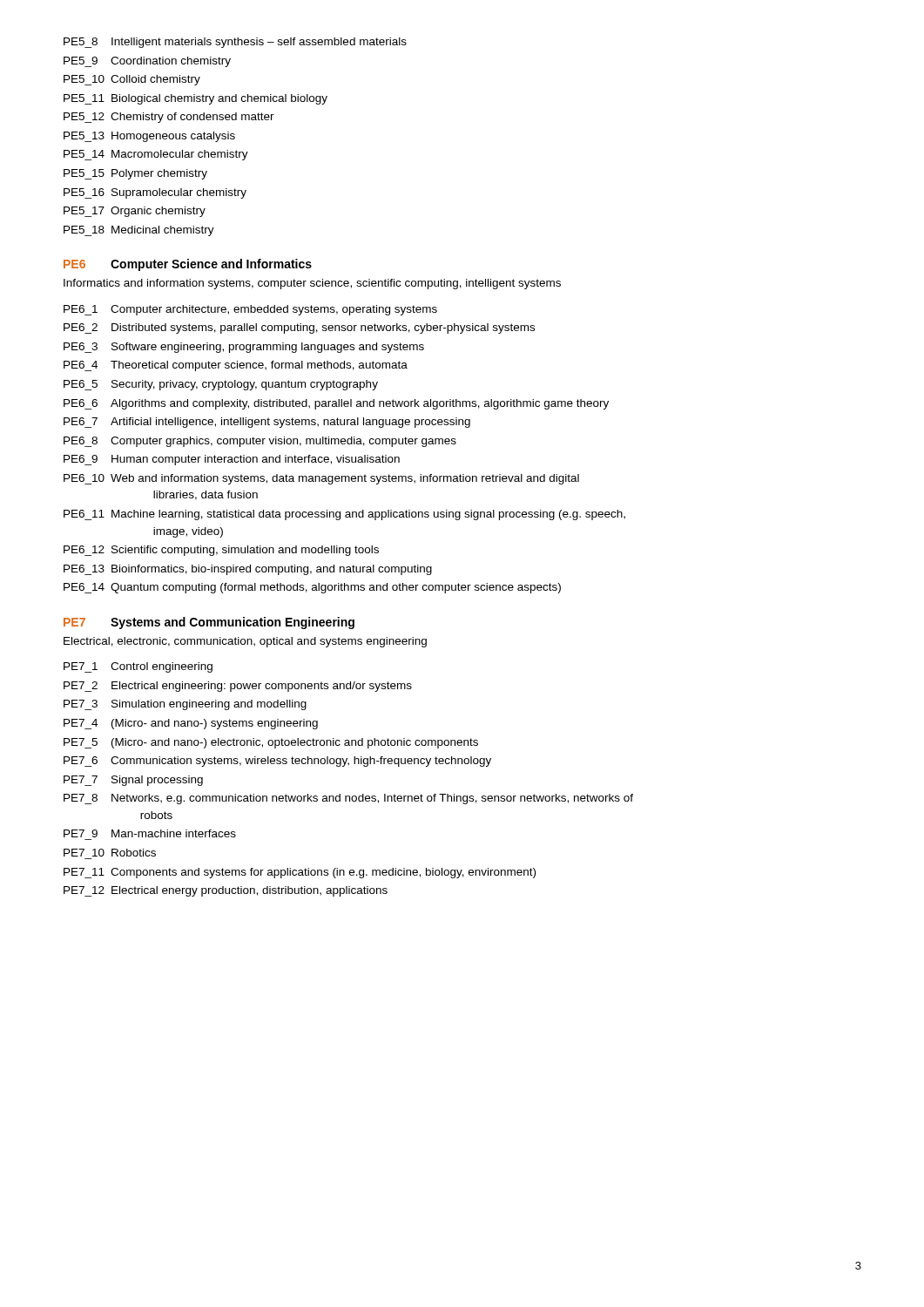The image size is (924, 1307).
Task: Click on the list item with the text "PE6_3 Software engineering, programming languages and"
Action: [x=244, y=348]
